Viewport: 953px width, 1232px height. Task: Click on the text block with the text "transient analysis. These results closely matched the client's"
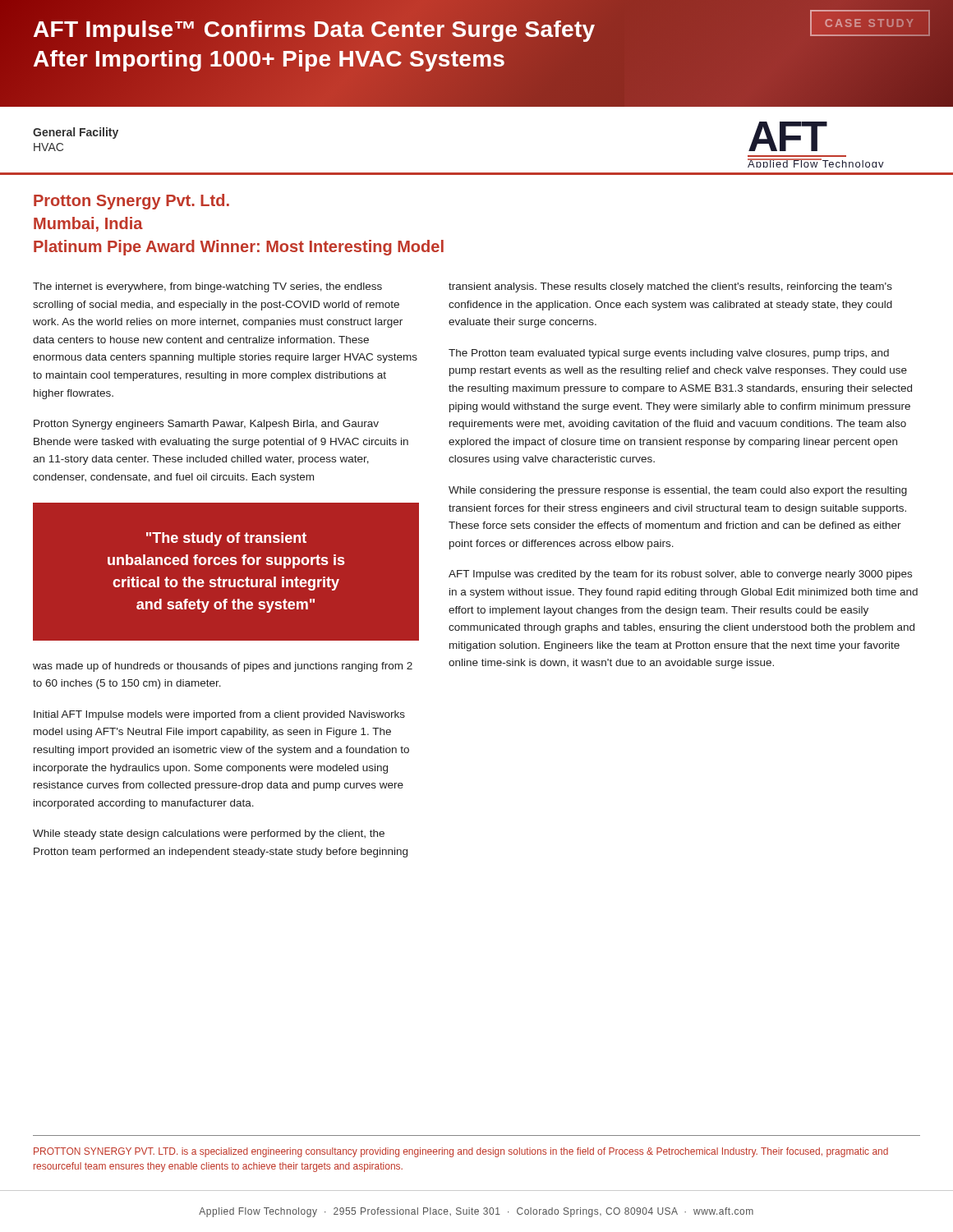[x=671, y=304]
